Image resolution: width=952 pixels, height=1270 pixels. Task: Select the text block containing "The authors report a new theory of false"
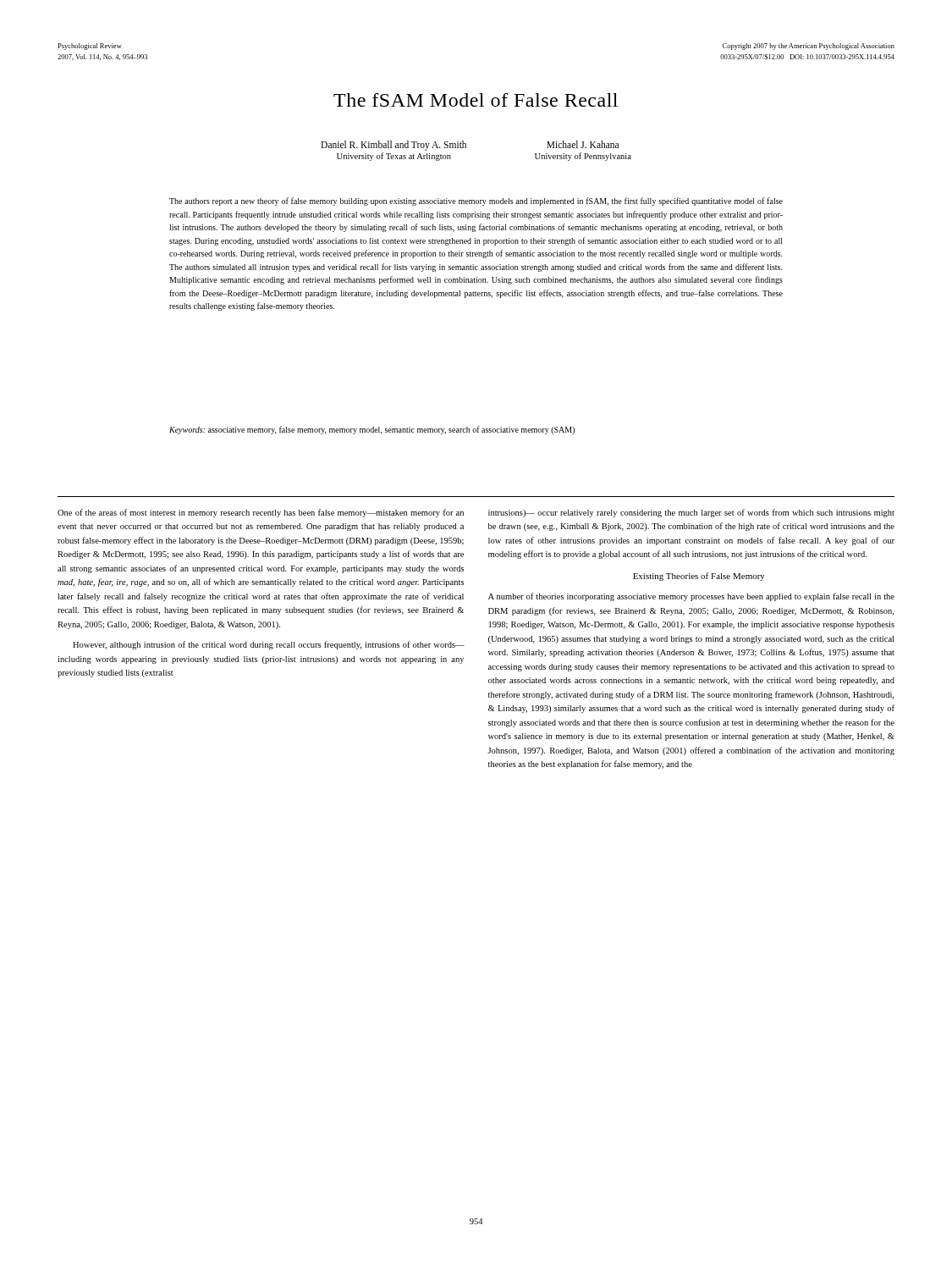476,254
